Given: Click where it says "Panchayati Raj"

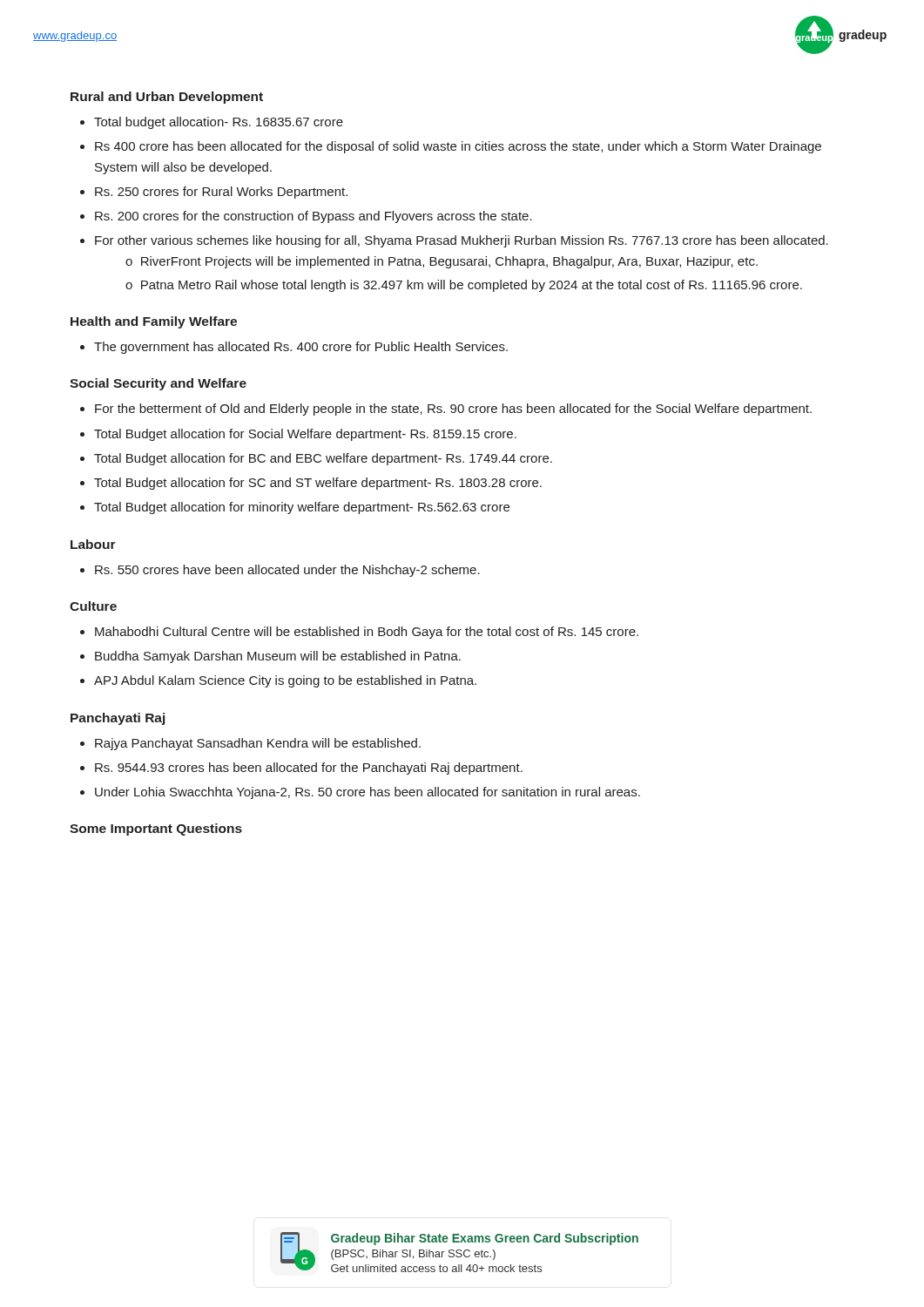Looking at the screenshot, I should 118,717.
